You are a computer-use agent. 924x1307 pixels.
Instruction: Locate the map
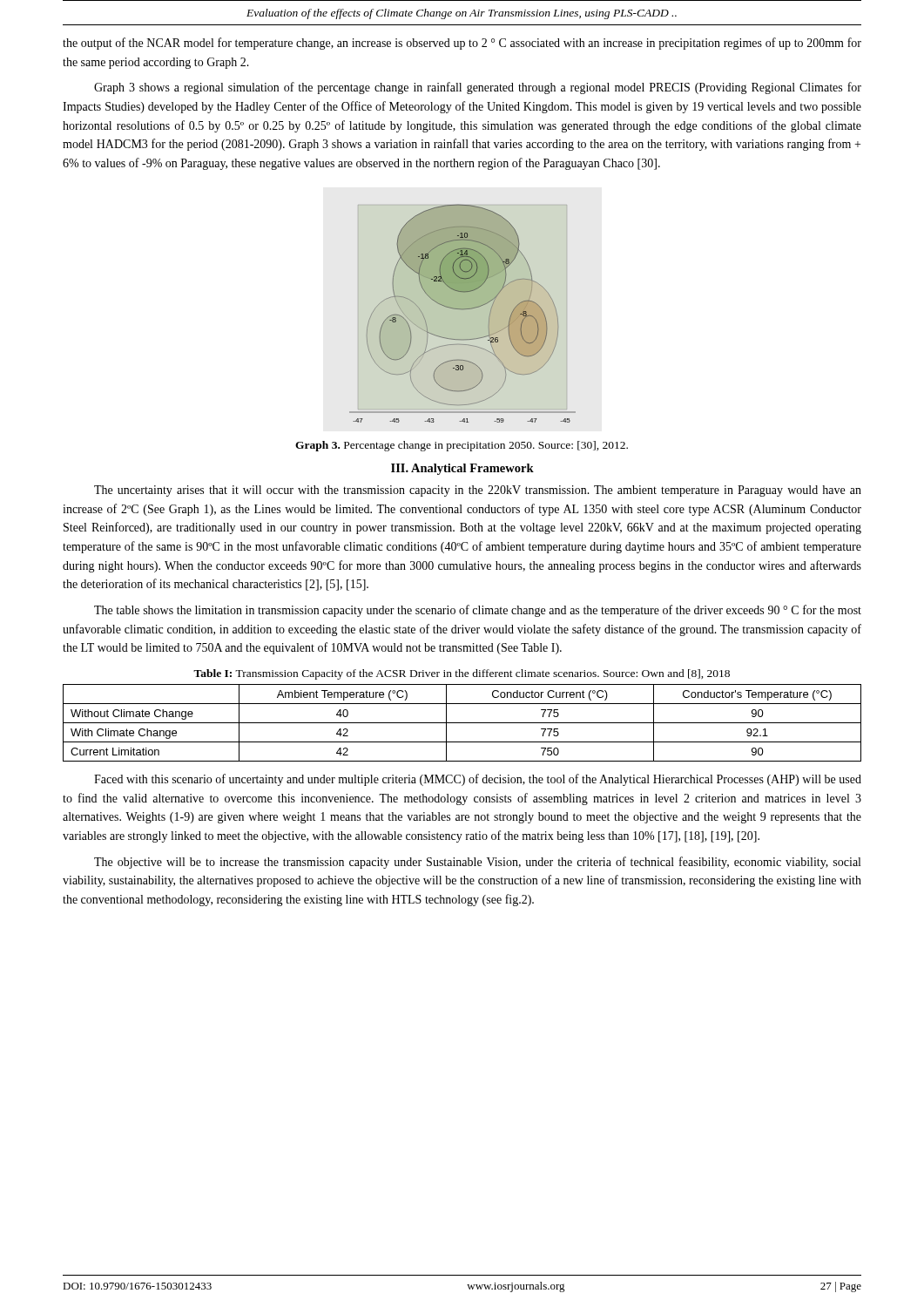(x=462, y=311)
